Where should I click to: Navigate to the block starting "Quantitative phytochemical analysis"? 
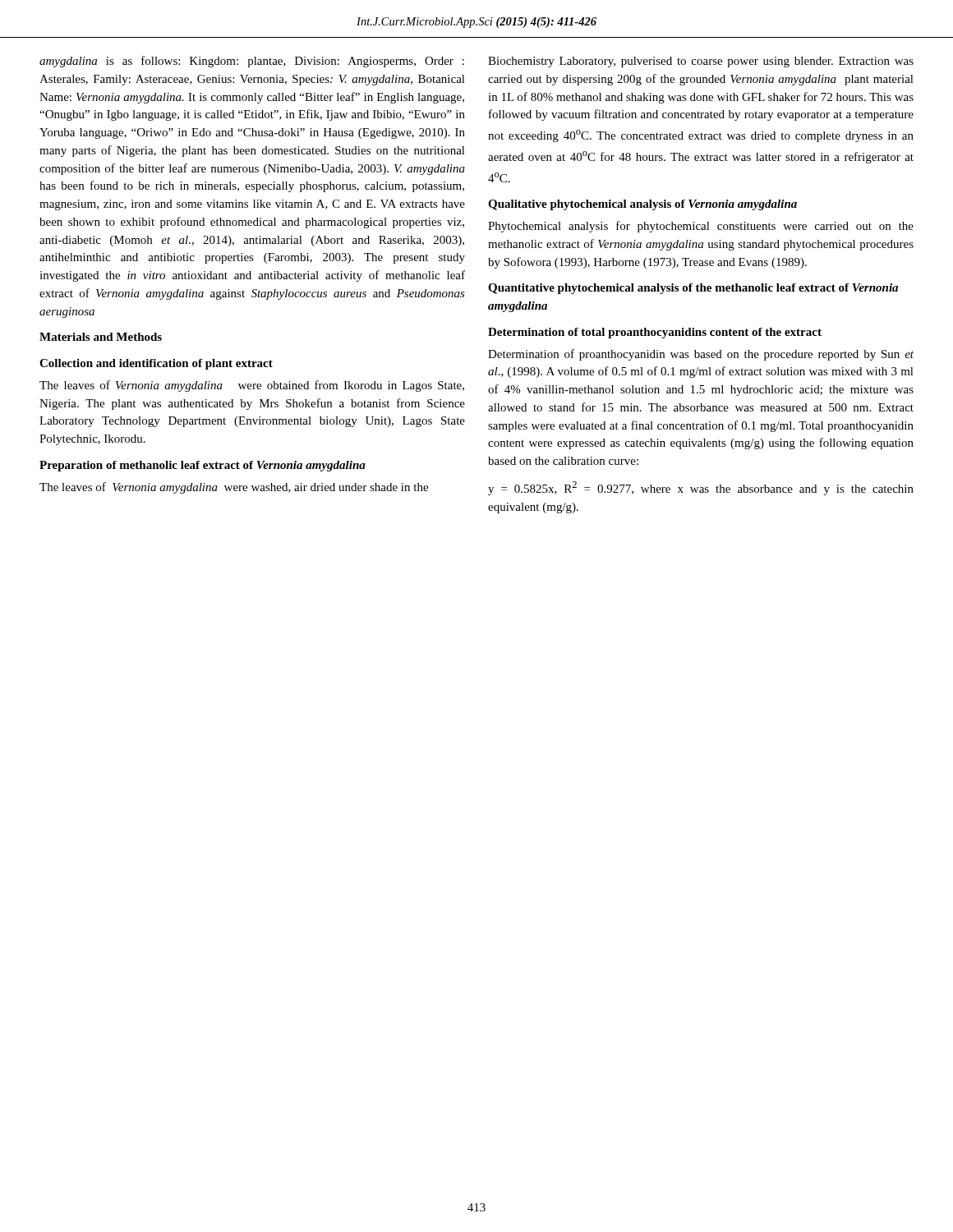pos(693,297)
